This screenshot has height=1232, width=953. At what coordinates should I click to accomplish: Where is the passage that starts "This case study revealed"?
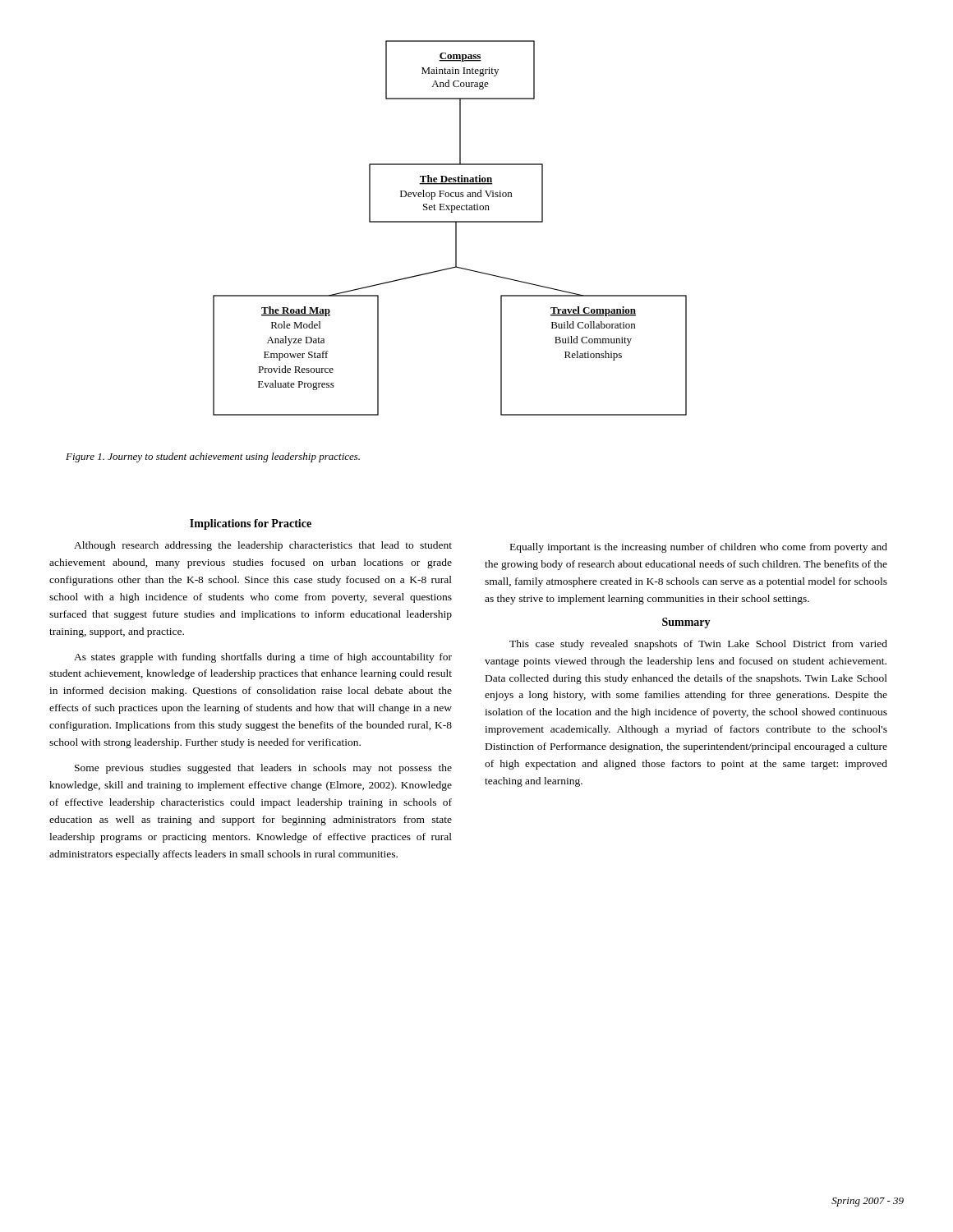(686, 712)
